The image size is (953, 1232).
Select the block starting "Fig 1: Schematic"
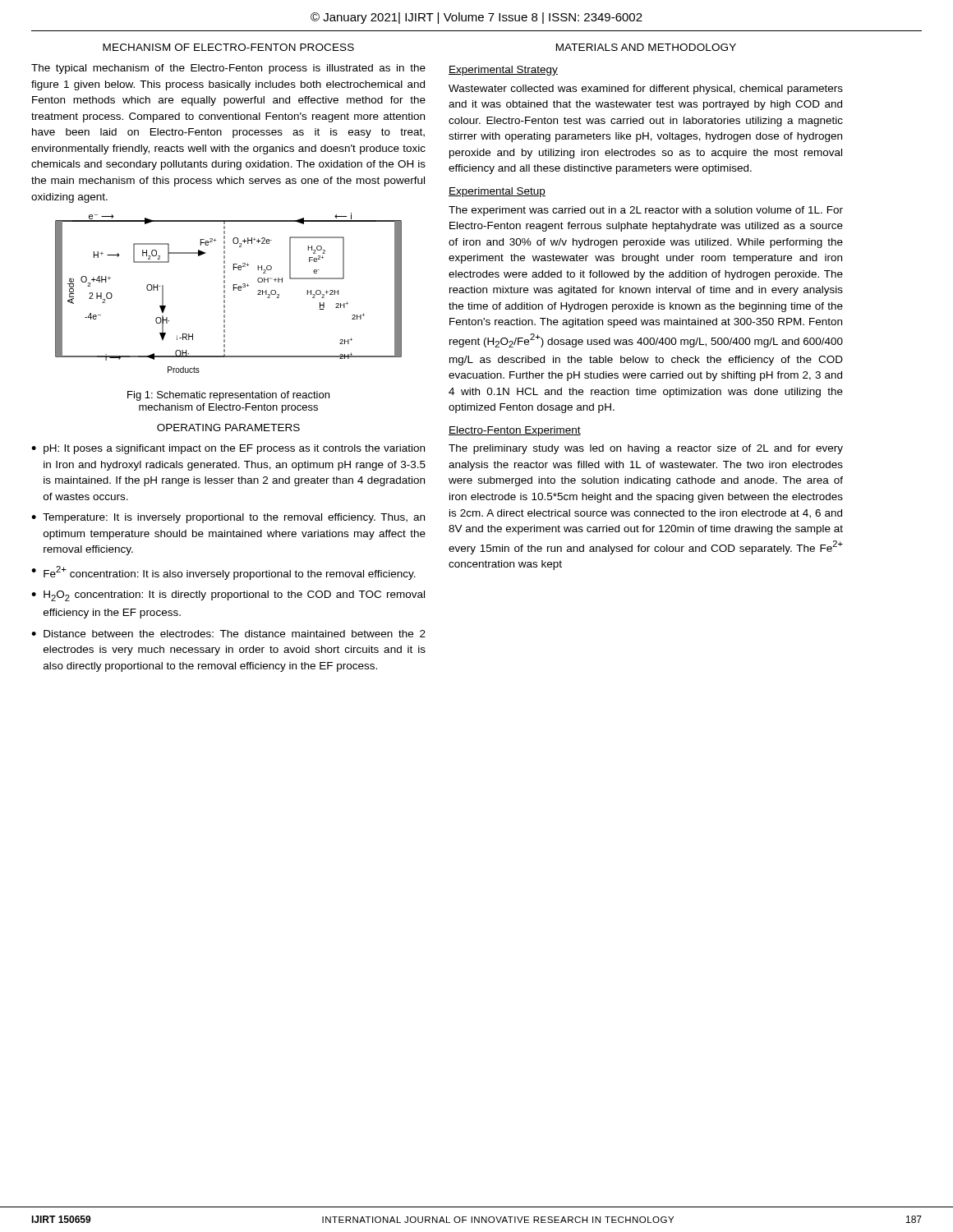228,401
